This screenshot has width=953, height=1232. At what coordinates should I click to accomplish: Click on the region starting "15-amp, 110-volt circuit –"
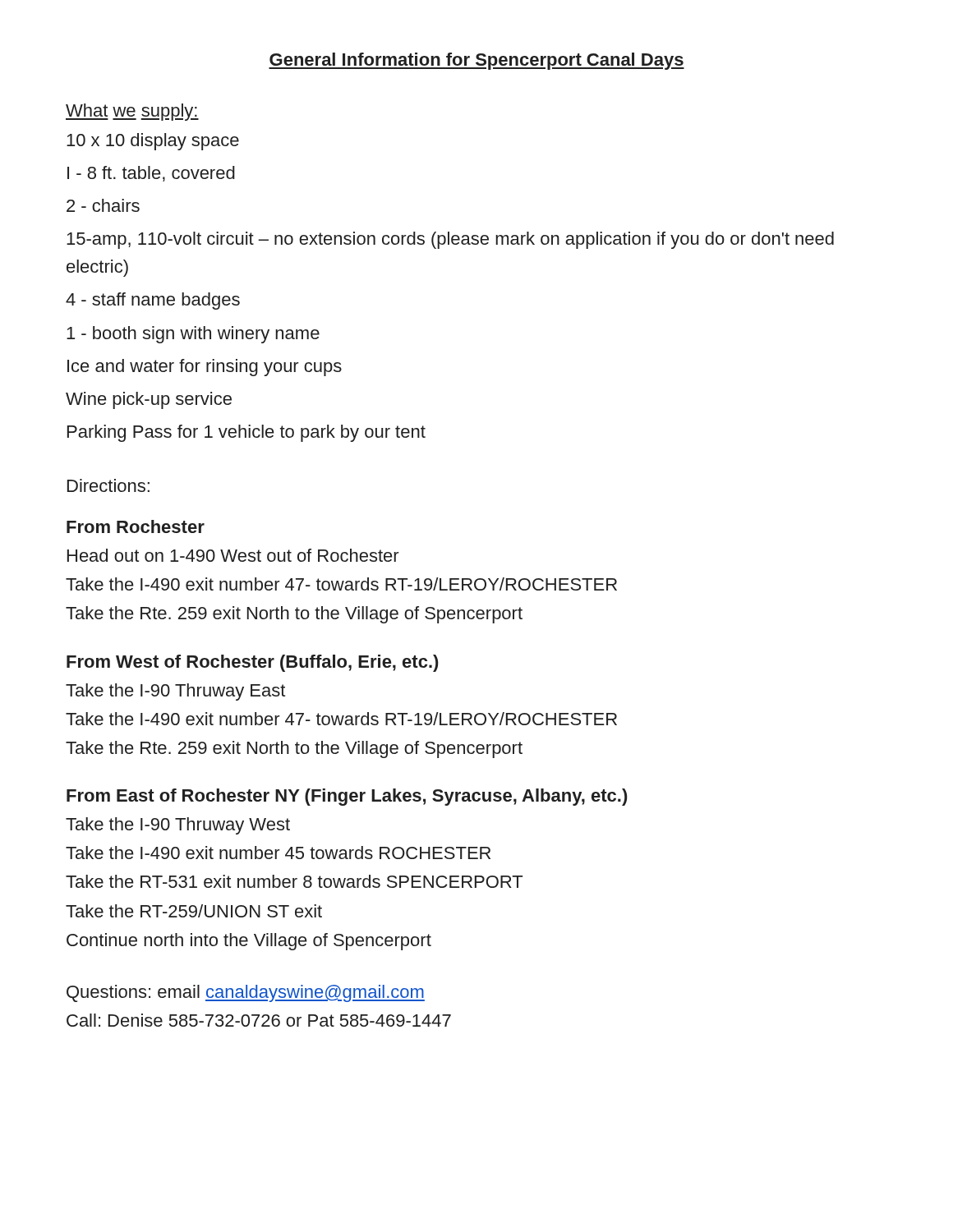click(x=450, y=253)
